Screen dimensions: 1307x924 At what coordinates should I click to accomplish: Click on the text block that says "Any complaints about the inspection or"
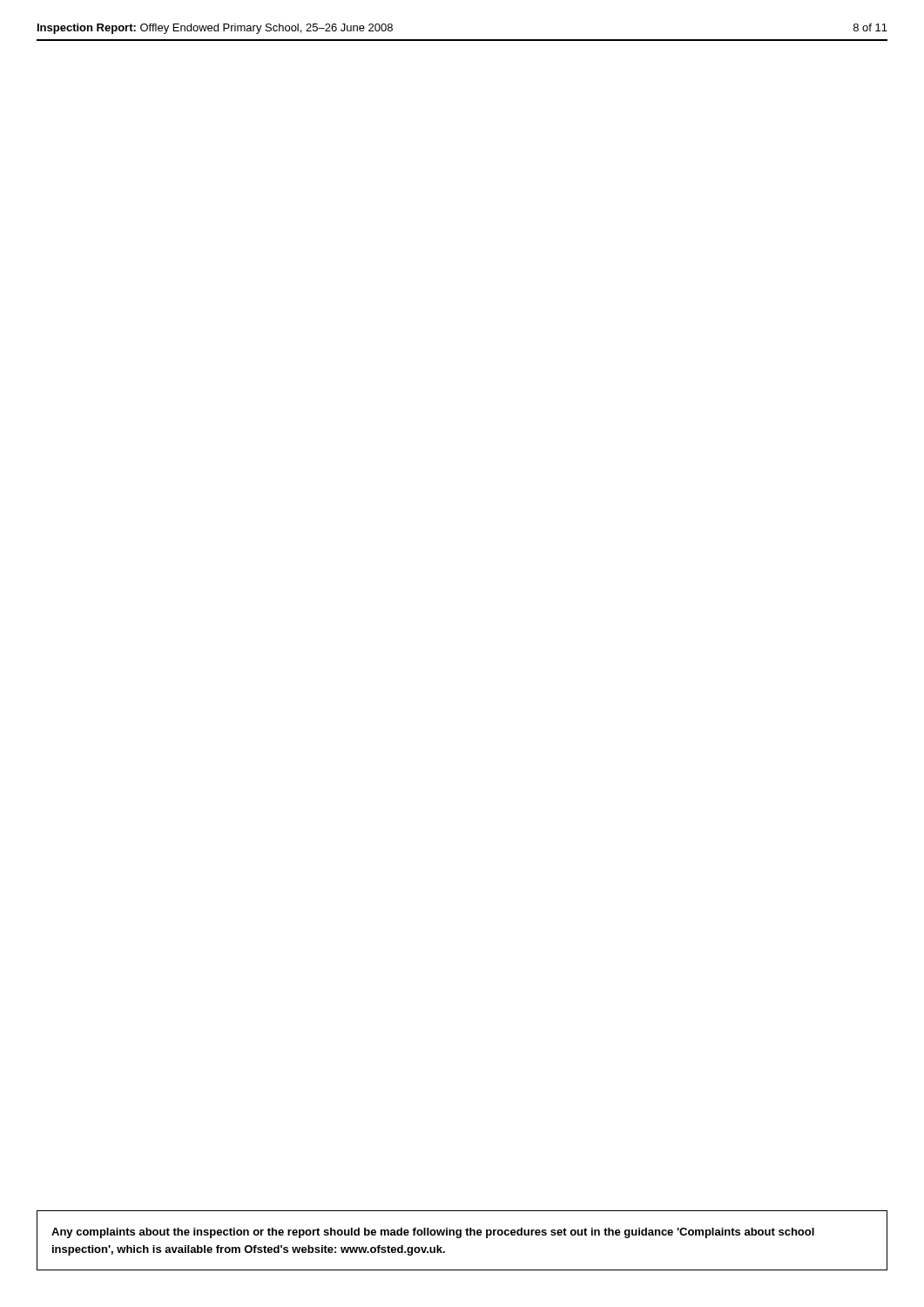click(462, 1240)
